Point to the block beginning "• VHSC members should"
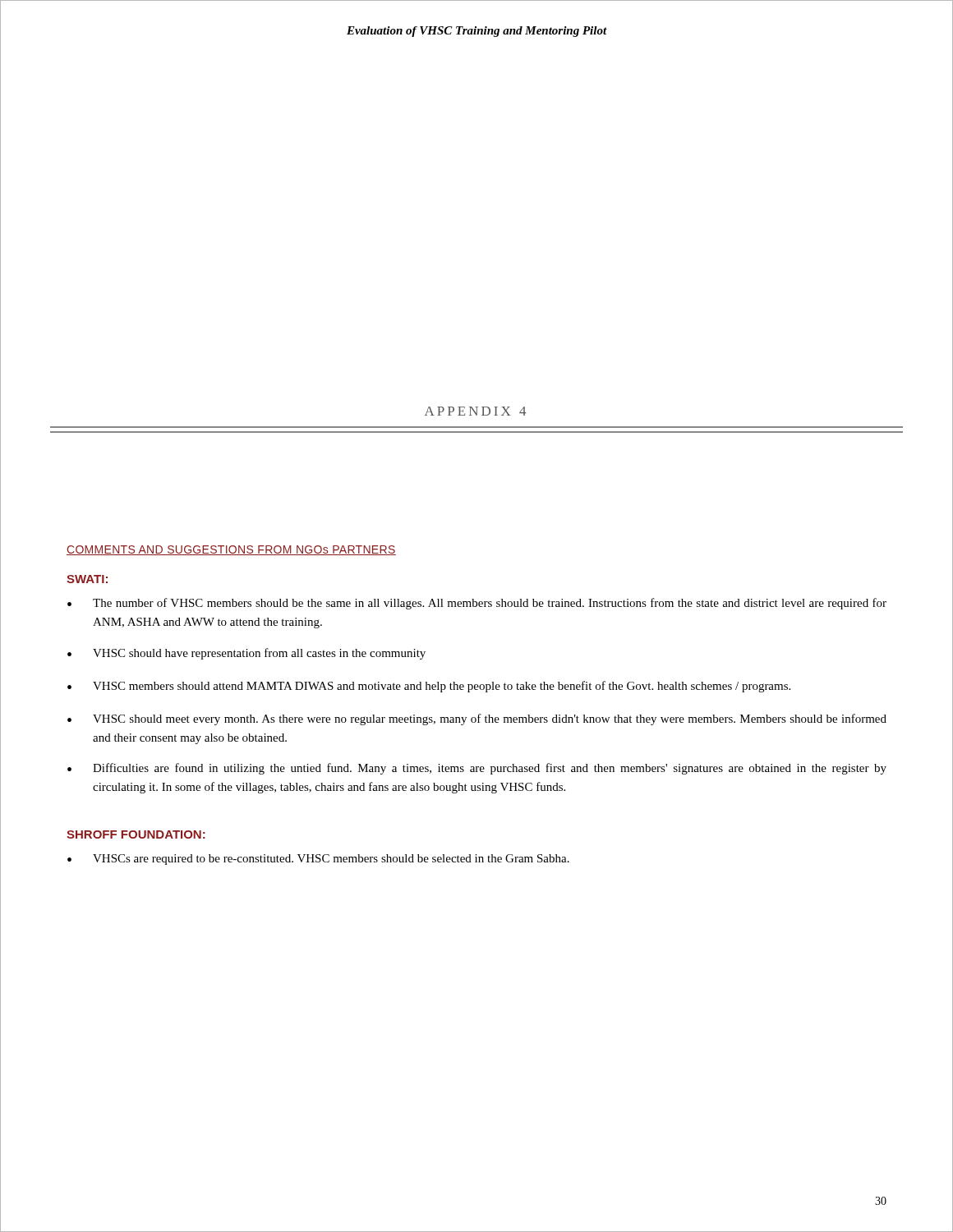This screenshot has width=953, height=1232. click(476, 687)
